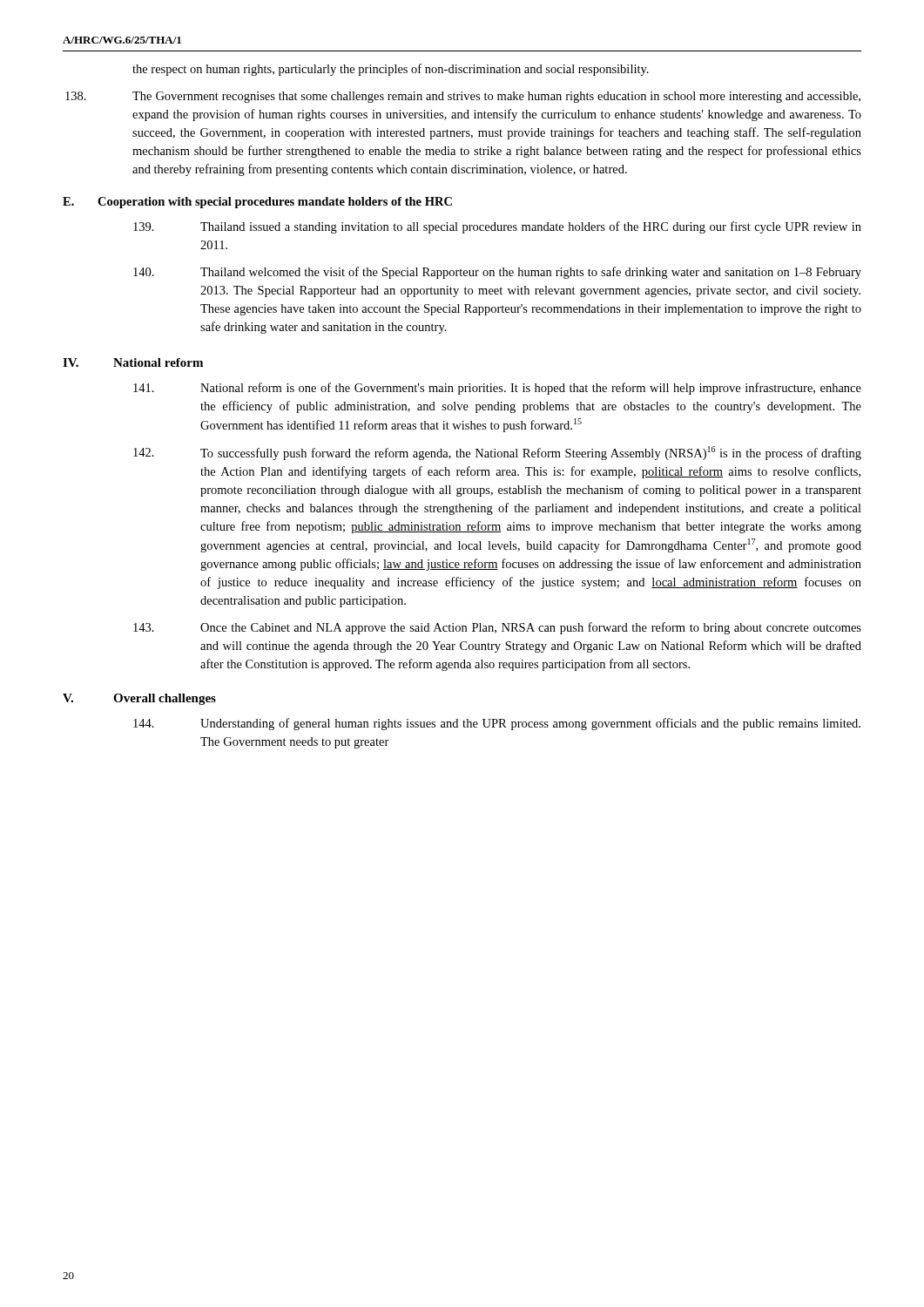This screenshot has width=924, height=1307.
Task: Where is the section header that starts "E. Cooperation with special procedures mandate holders"?
Action: (258, 202)
